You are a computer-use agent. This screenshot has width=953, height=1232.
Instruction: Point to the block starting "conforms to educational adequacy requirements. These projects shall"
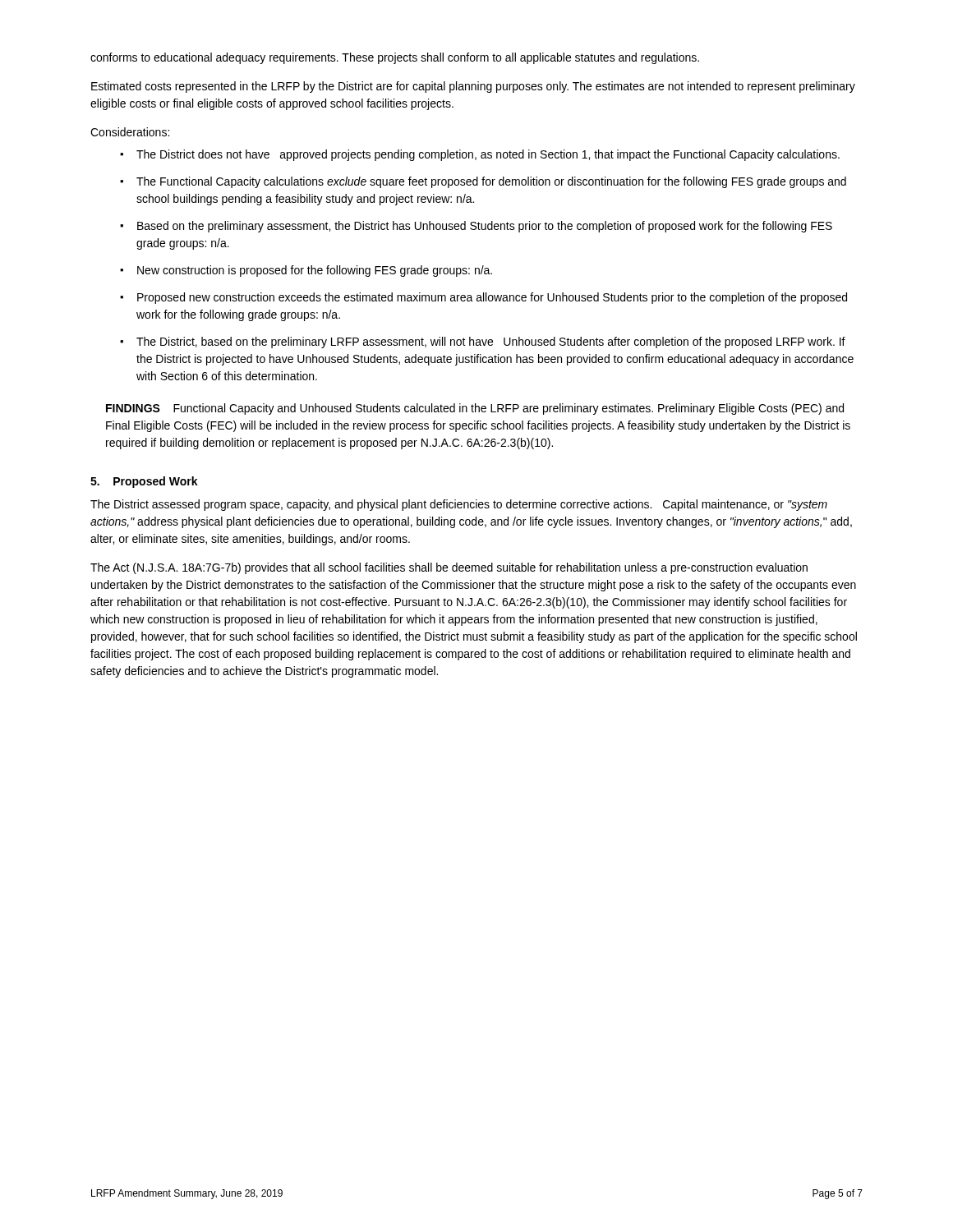point(395,57)
